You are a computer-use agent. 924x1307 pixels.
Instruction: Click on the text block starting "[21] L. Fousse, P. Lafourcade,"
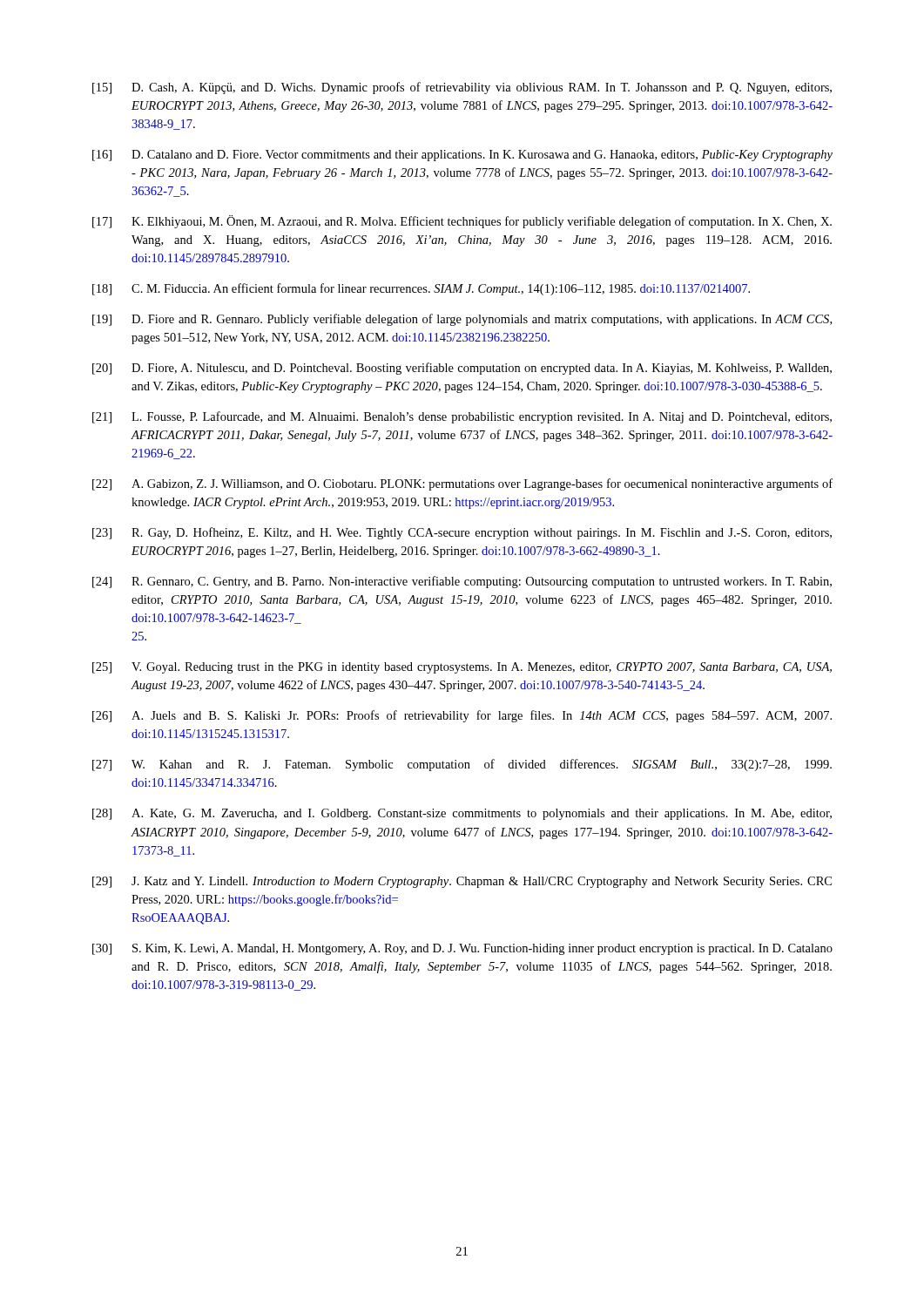tap(462, 435)
